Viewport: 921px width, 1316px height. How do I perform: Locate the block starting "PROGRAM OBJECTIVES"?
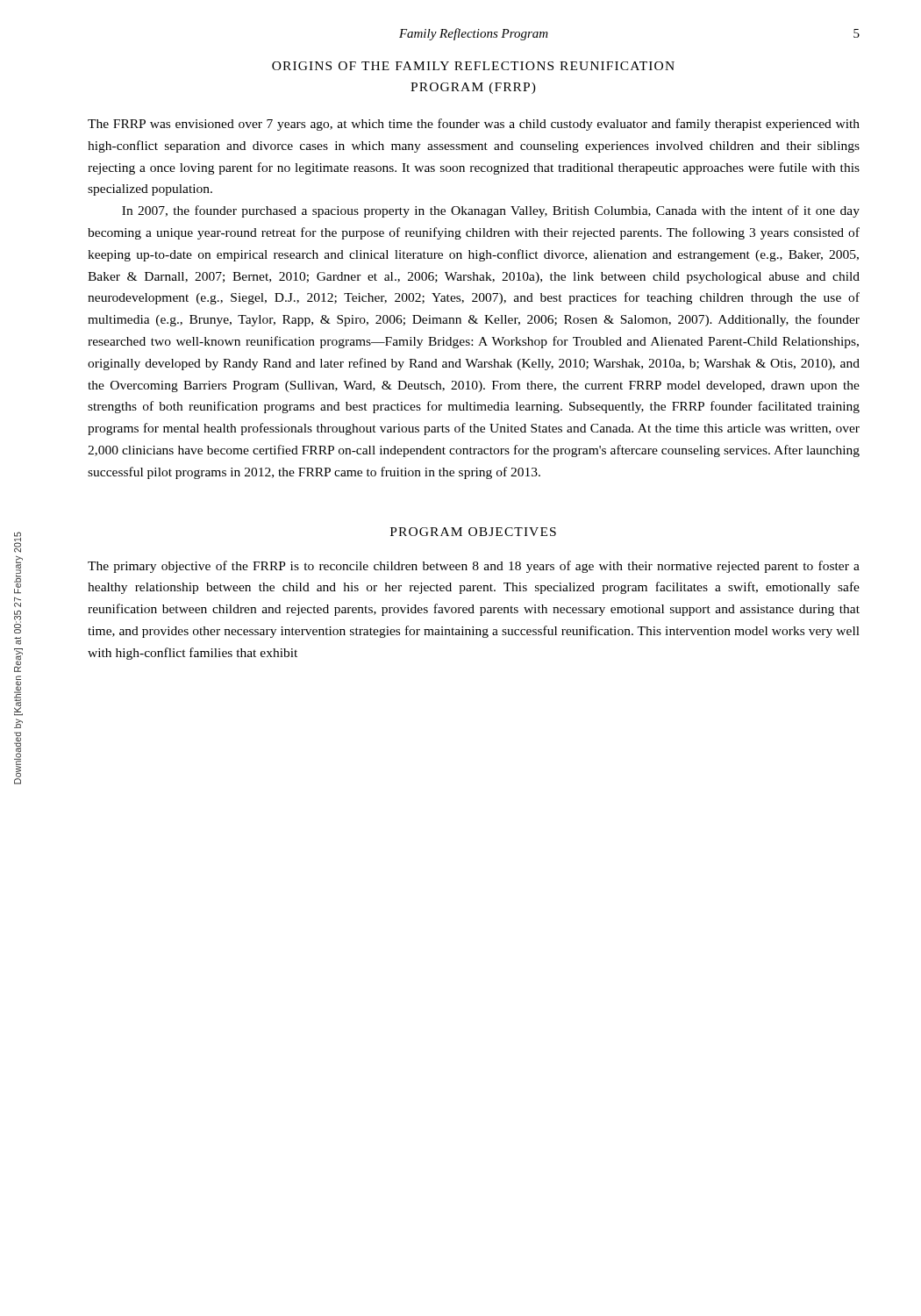(474, 531)
